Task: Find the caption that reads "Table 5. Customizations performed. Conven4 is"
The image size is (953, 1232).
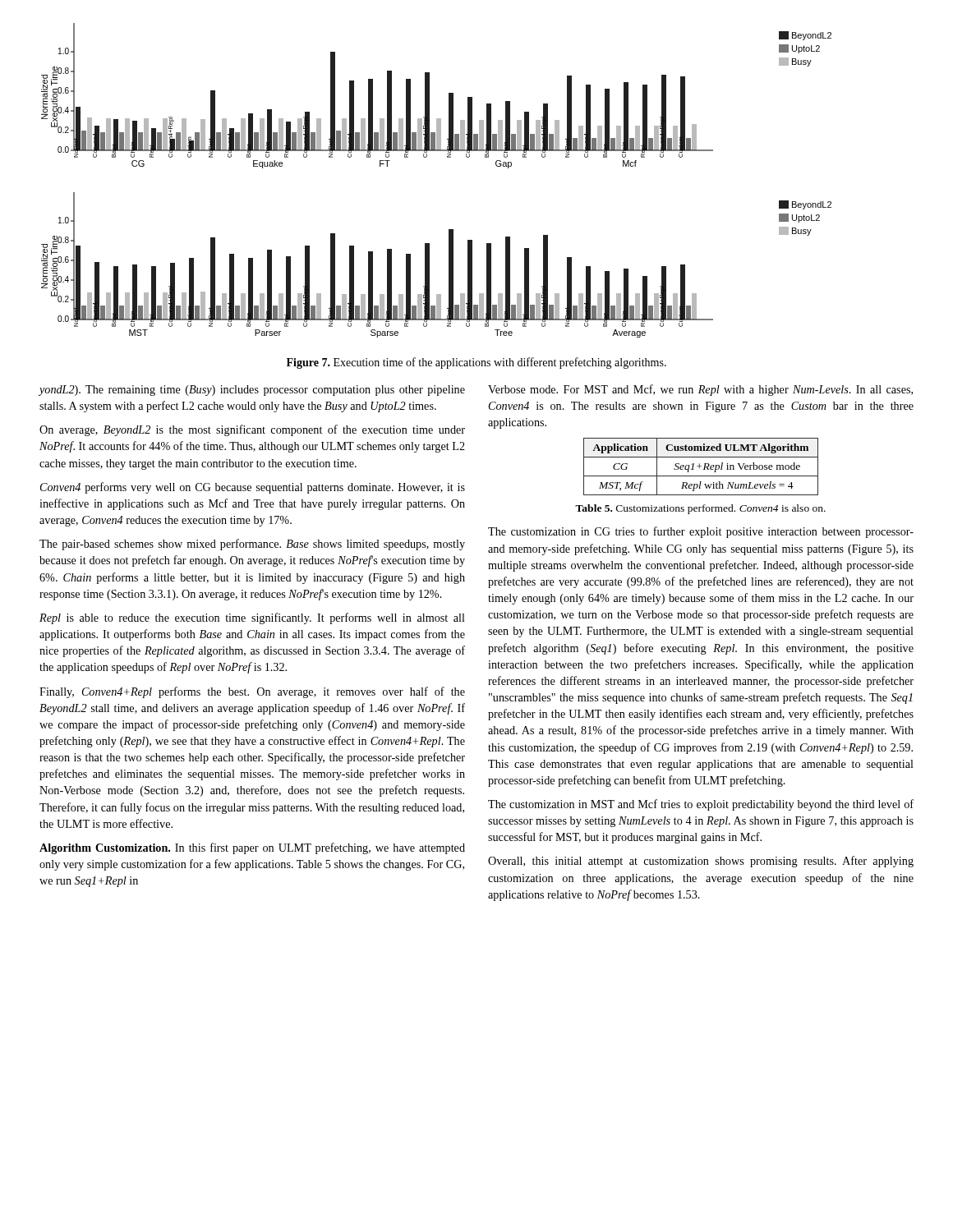Action: pos(701,508)
